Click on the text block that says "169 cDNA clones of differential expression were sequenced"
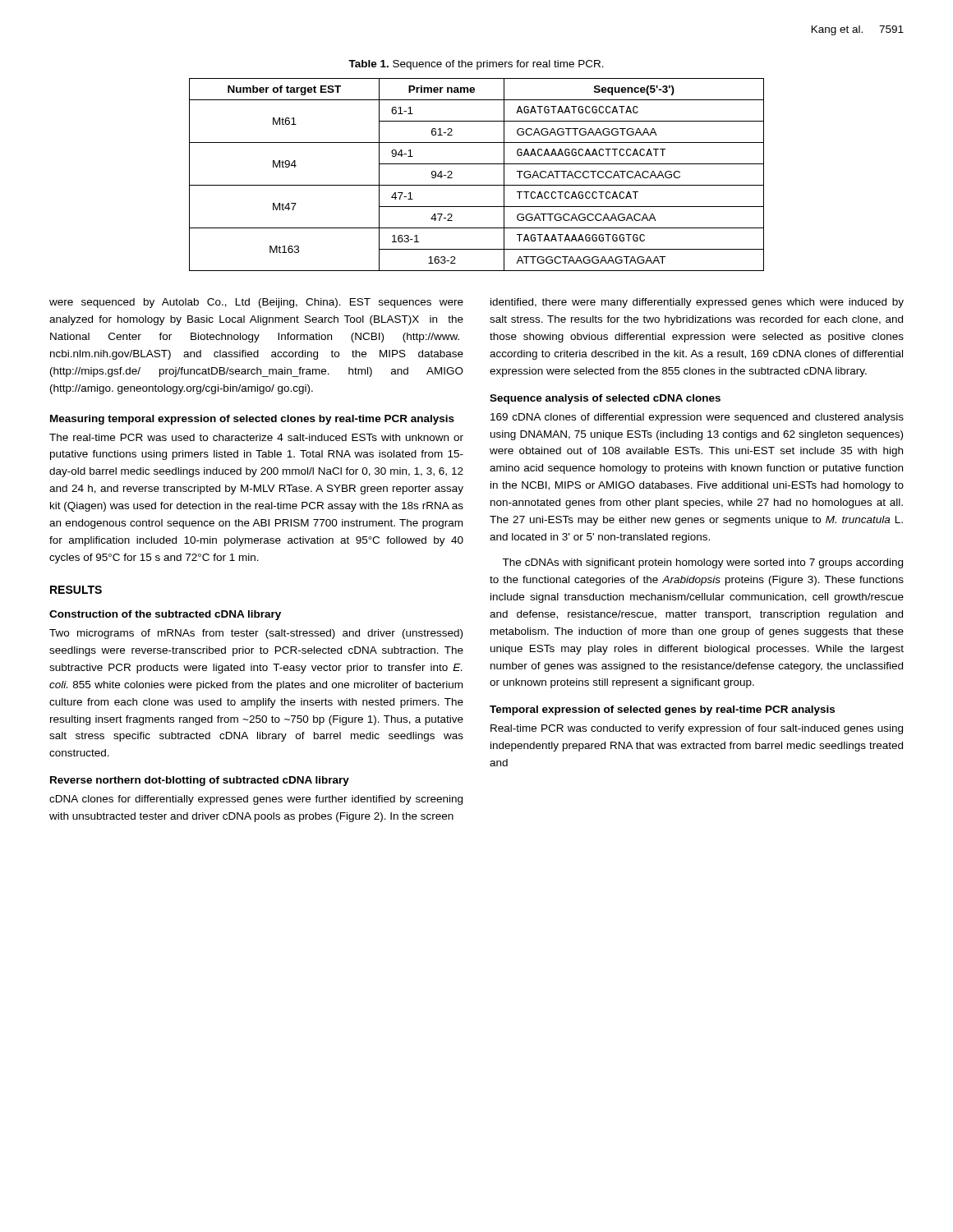 coord(697,477)
